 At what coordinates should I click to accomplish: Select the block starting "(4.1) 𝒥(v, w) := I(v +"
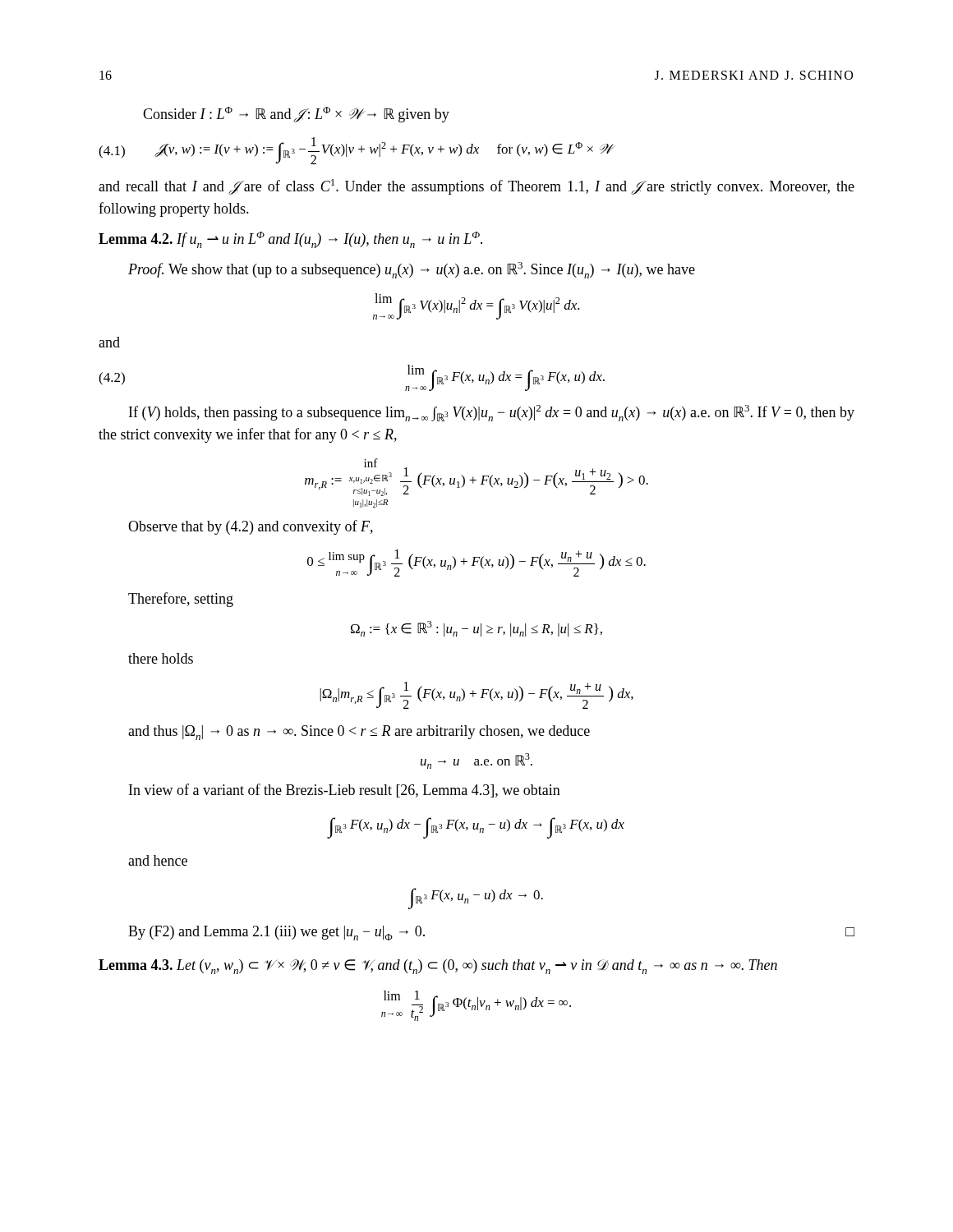coord(355,151)
